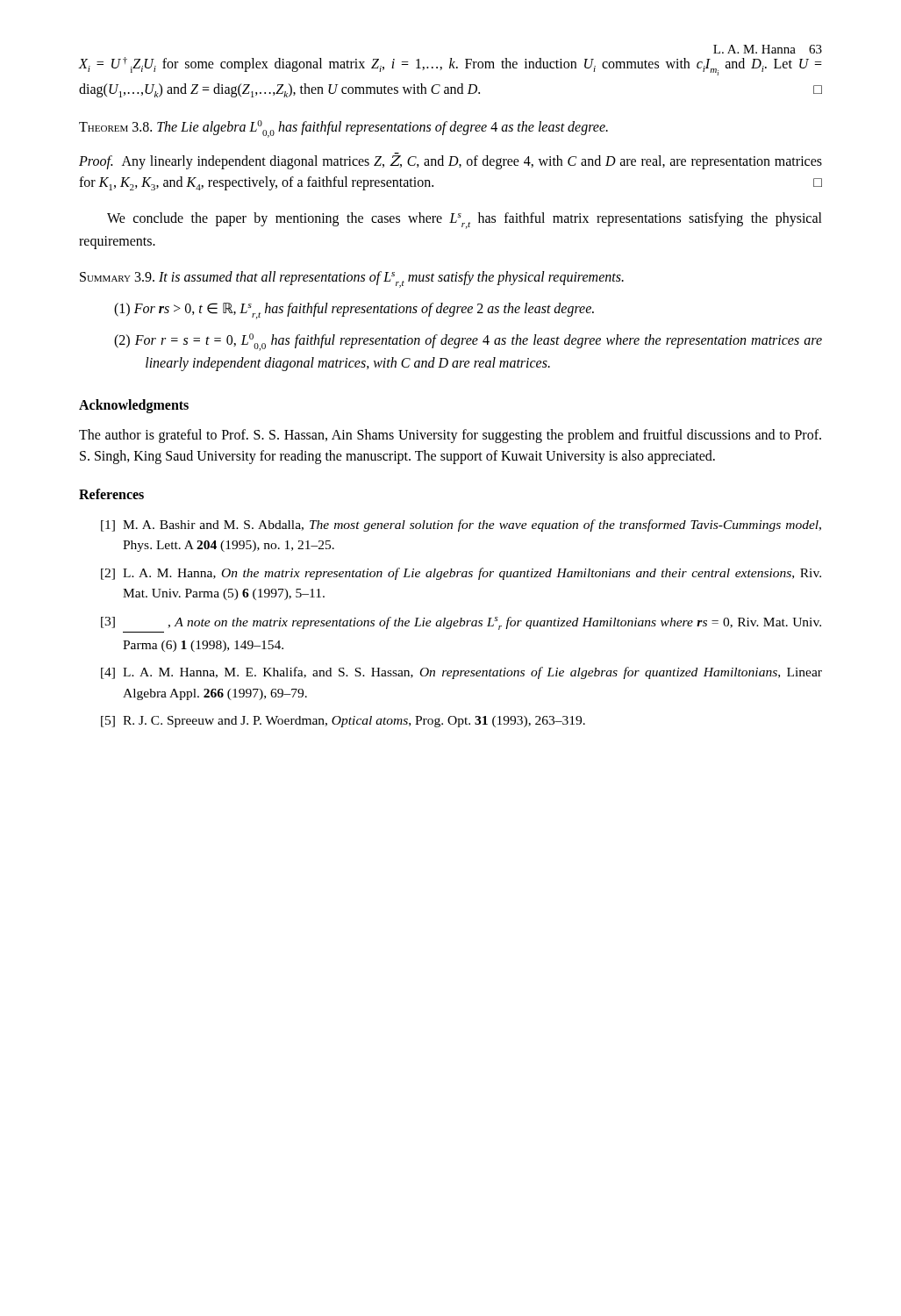Screen dimensions: 1316x901
Task: Navigate to the element starting "Xi = U†iZiUi"
Action: 450,77
